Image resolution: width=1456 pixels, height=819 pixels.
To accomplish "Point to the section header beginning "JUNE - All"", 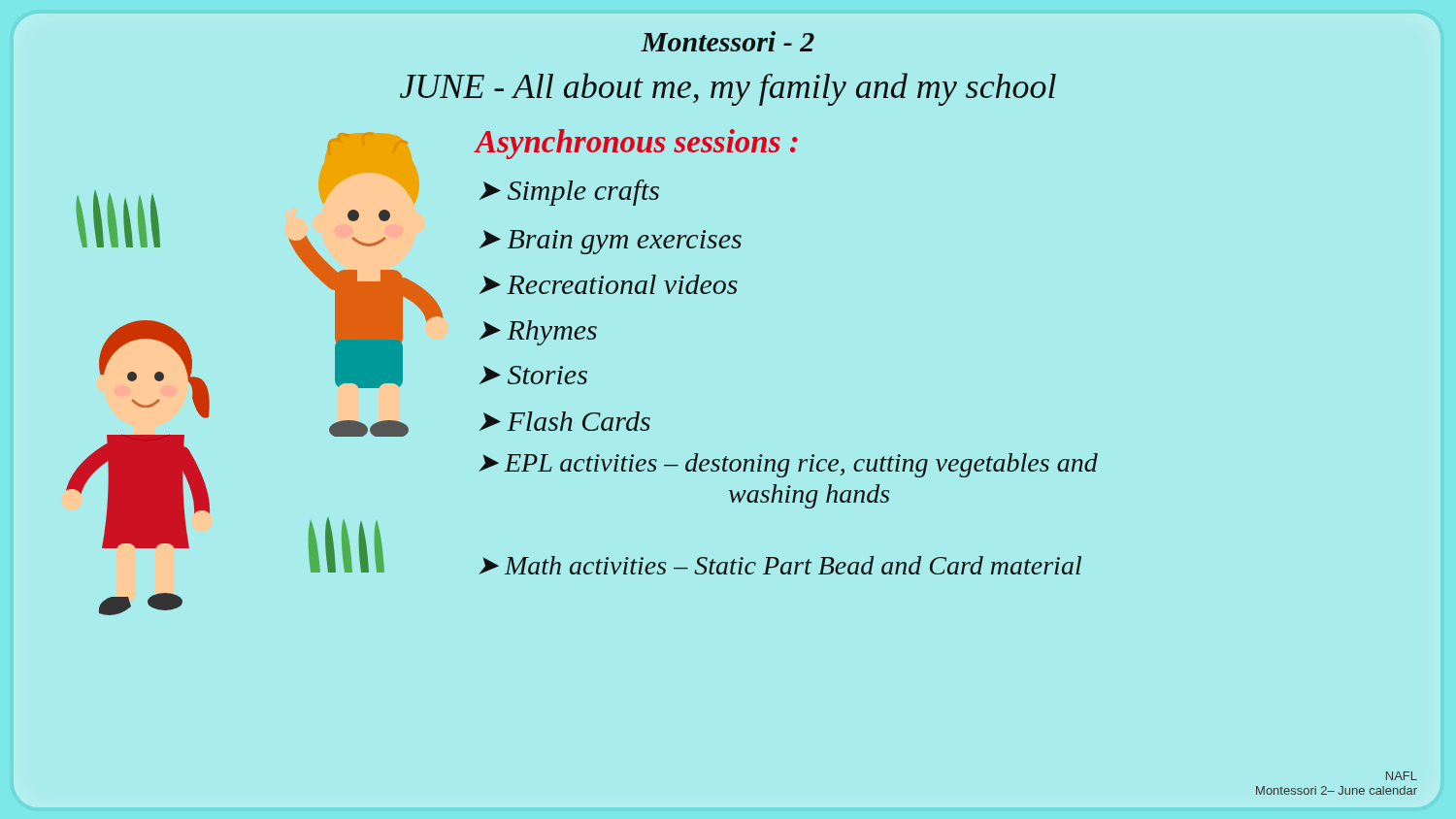I will click(x=728, y=86).
